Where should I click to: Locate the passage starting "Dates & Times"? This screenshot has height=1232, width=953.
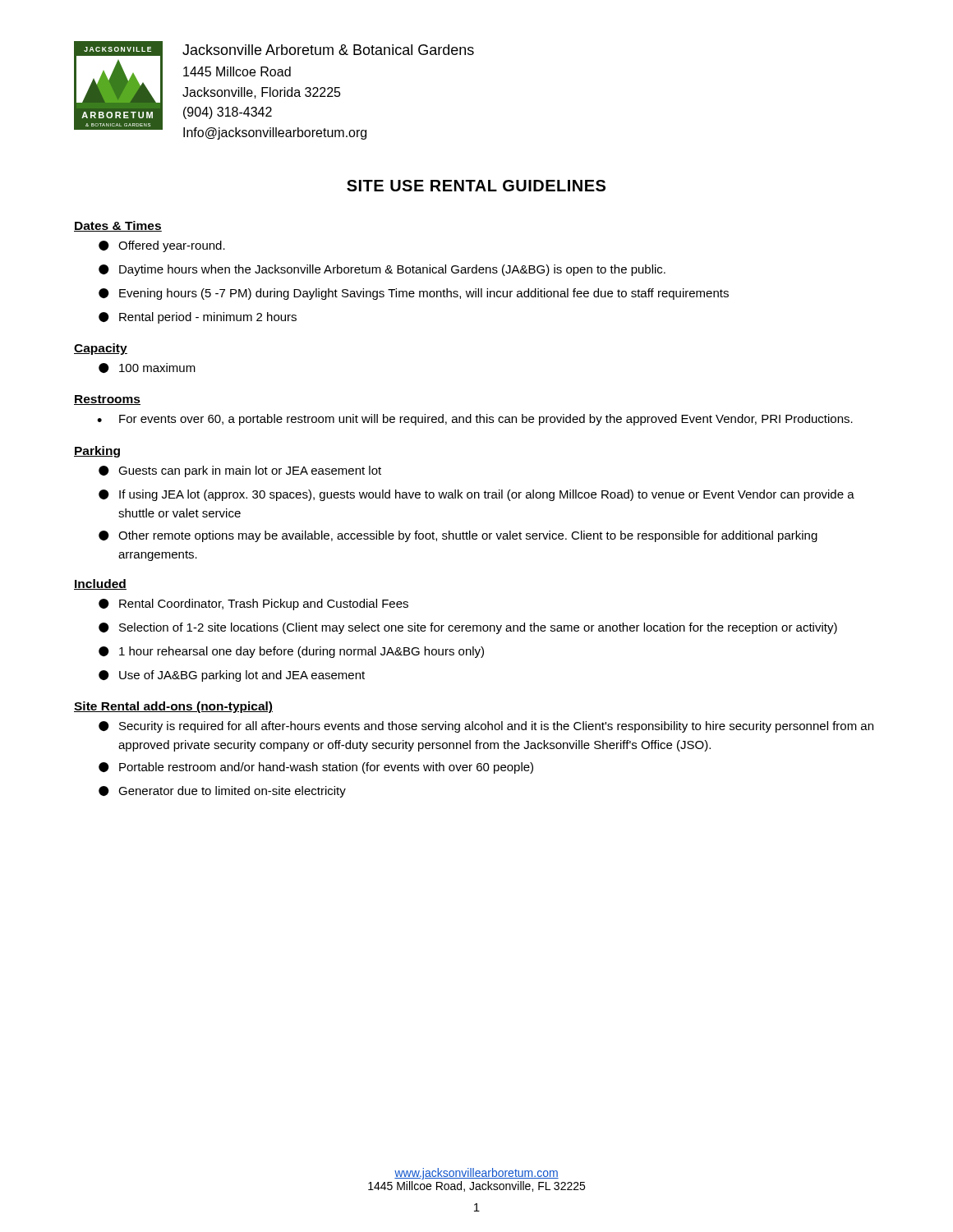pos(118,226)
